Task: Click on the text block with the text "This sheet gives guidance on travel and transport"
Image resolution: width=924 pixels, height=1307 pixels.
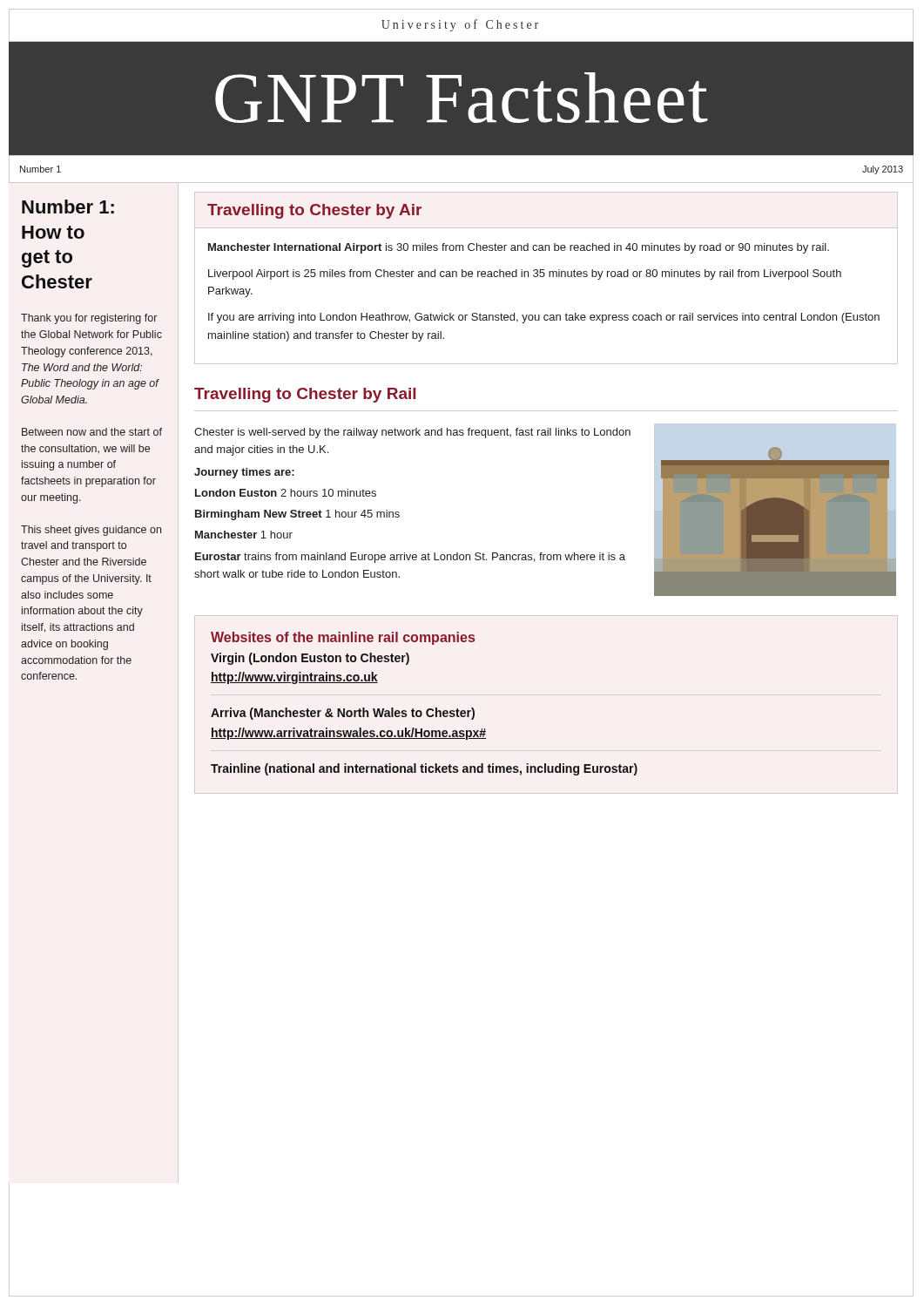Action: (91, 603)
